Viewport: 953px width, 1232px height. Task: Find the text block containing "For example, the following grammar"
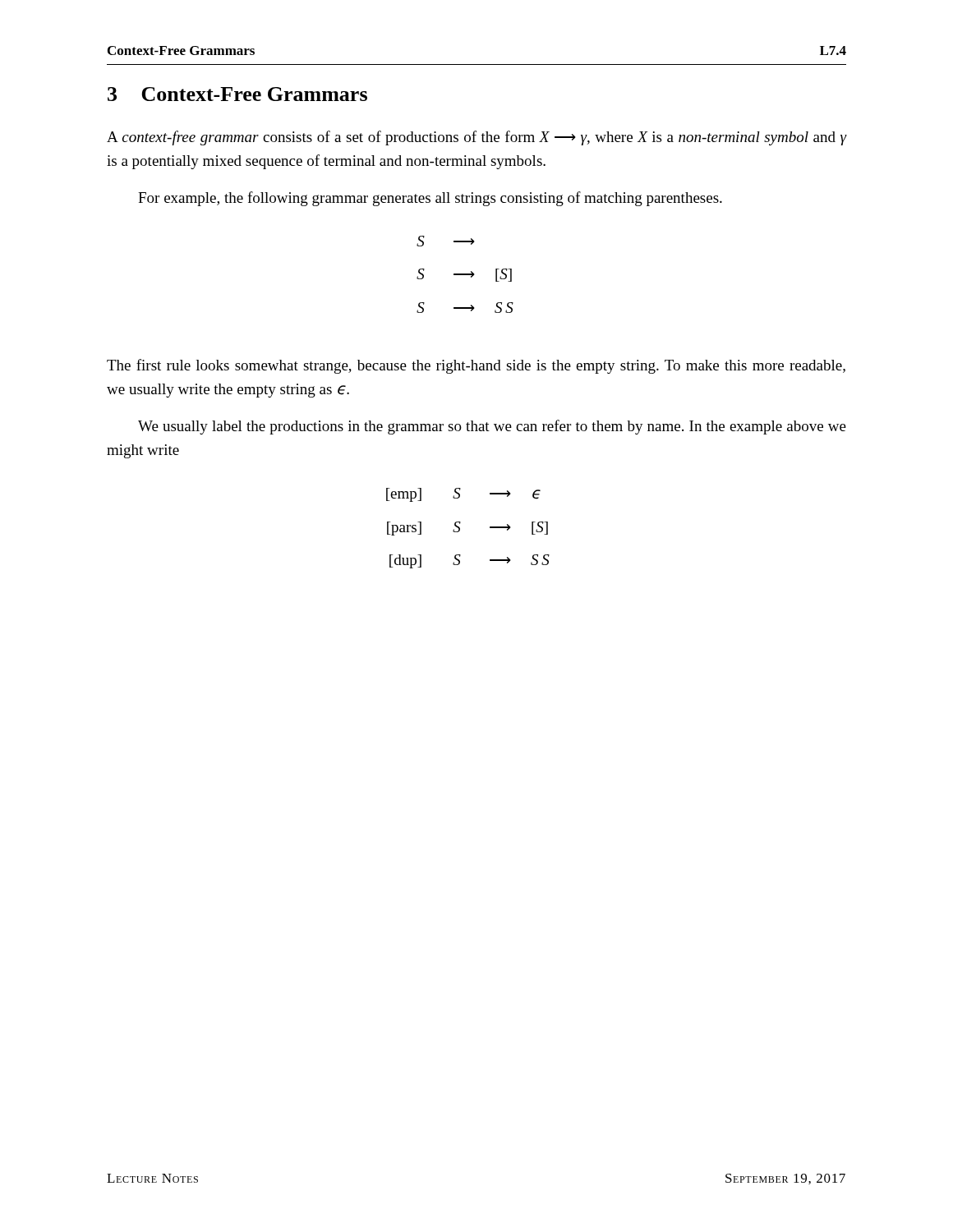coord(476,198)
